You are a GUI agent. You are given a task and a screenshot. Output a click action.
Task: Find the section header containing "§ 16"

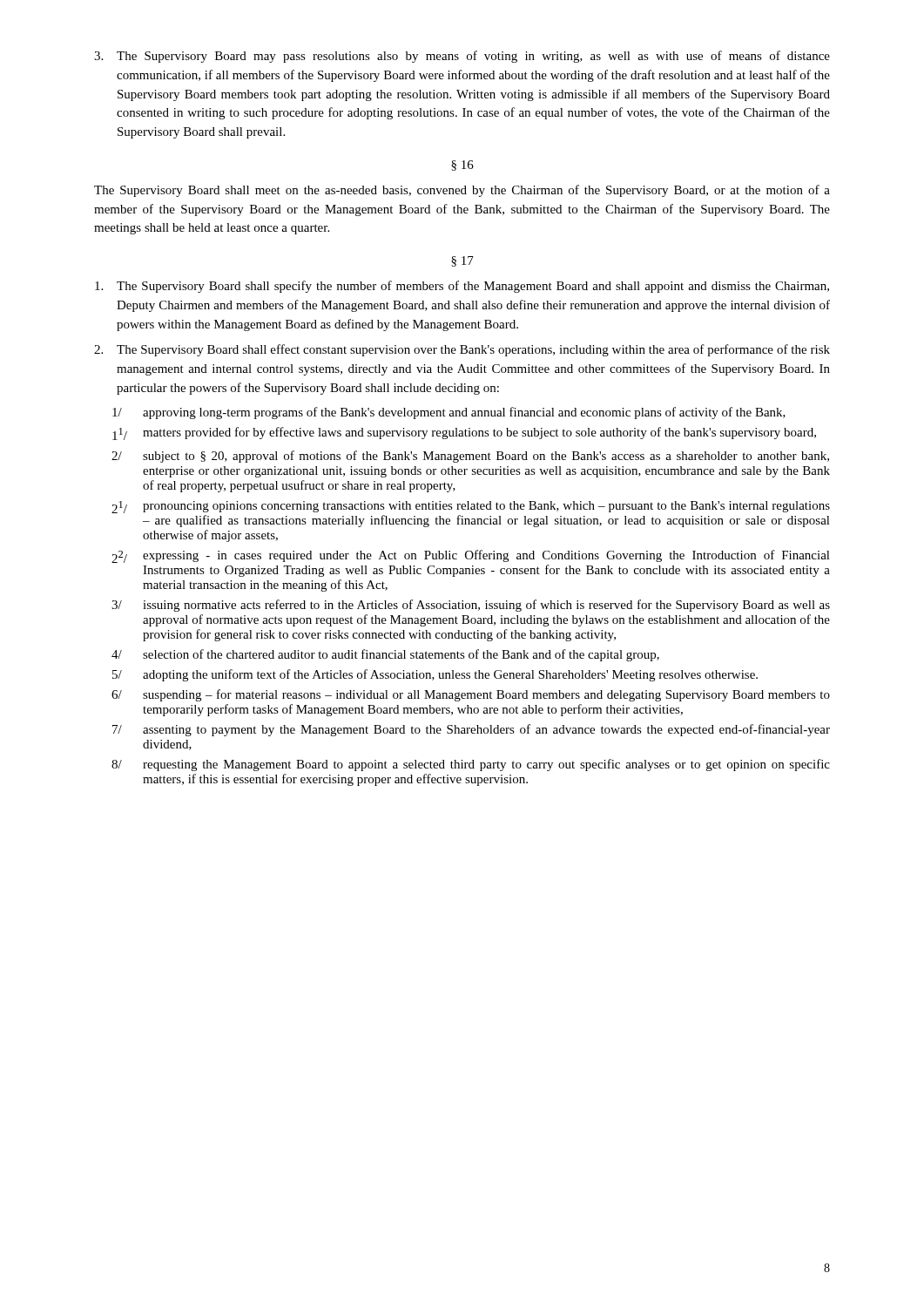point(462,164)
